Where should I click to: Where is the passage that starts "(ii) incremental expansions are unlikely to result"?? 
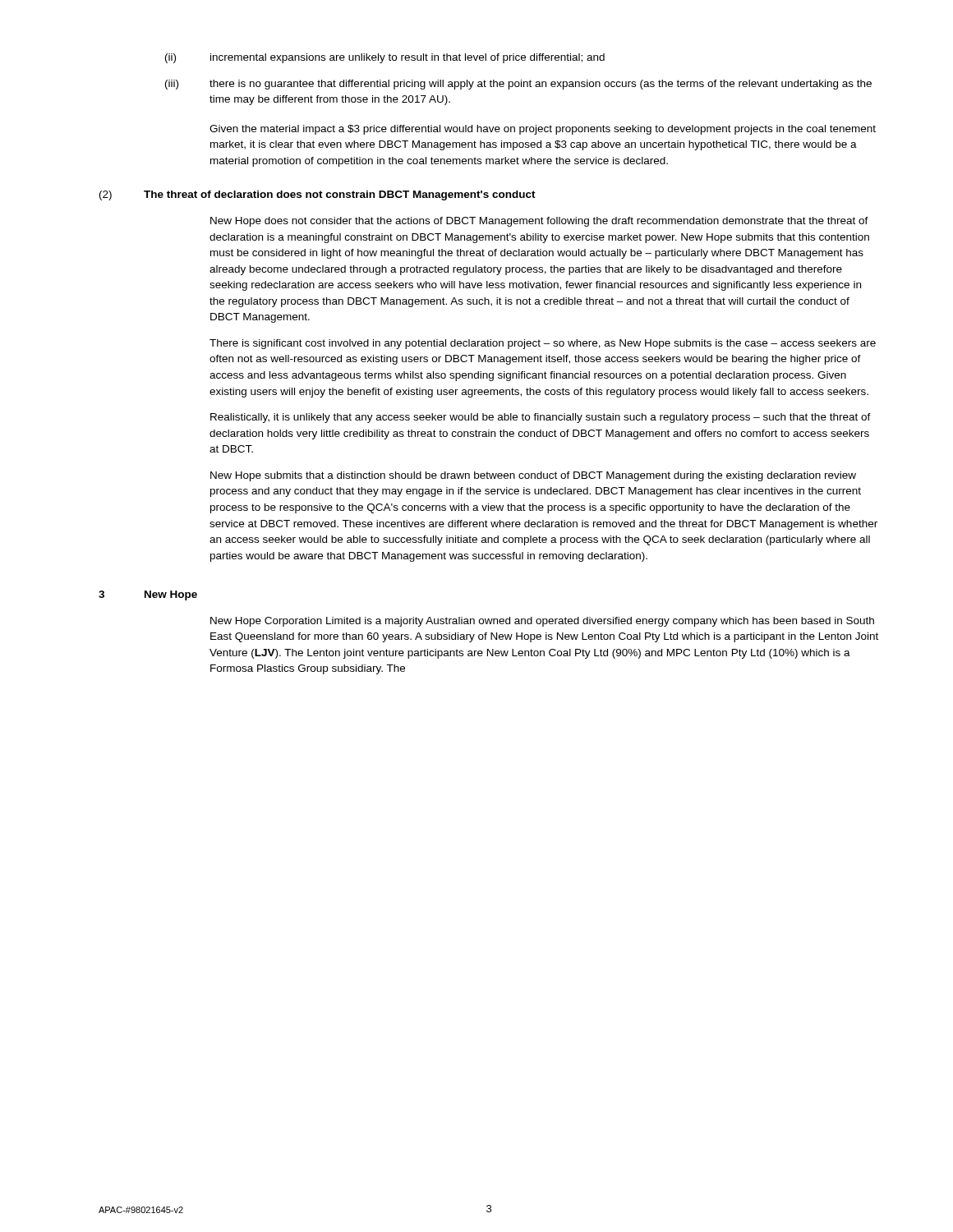522,57
